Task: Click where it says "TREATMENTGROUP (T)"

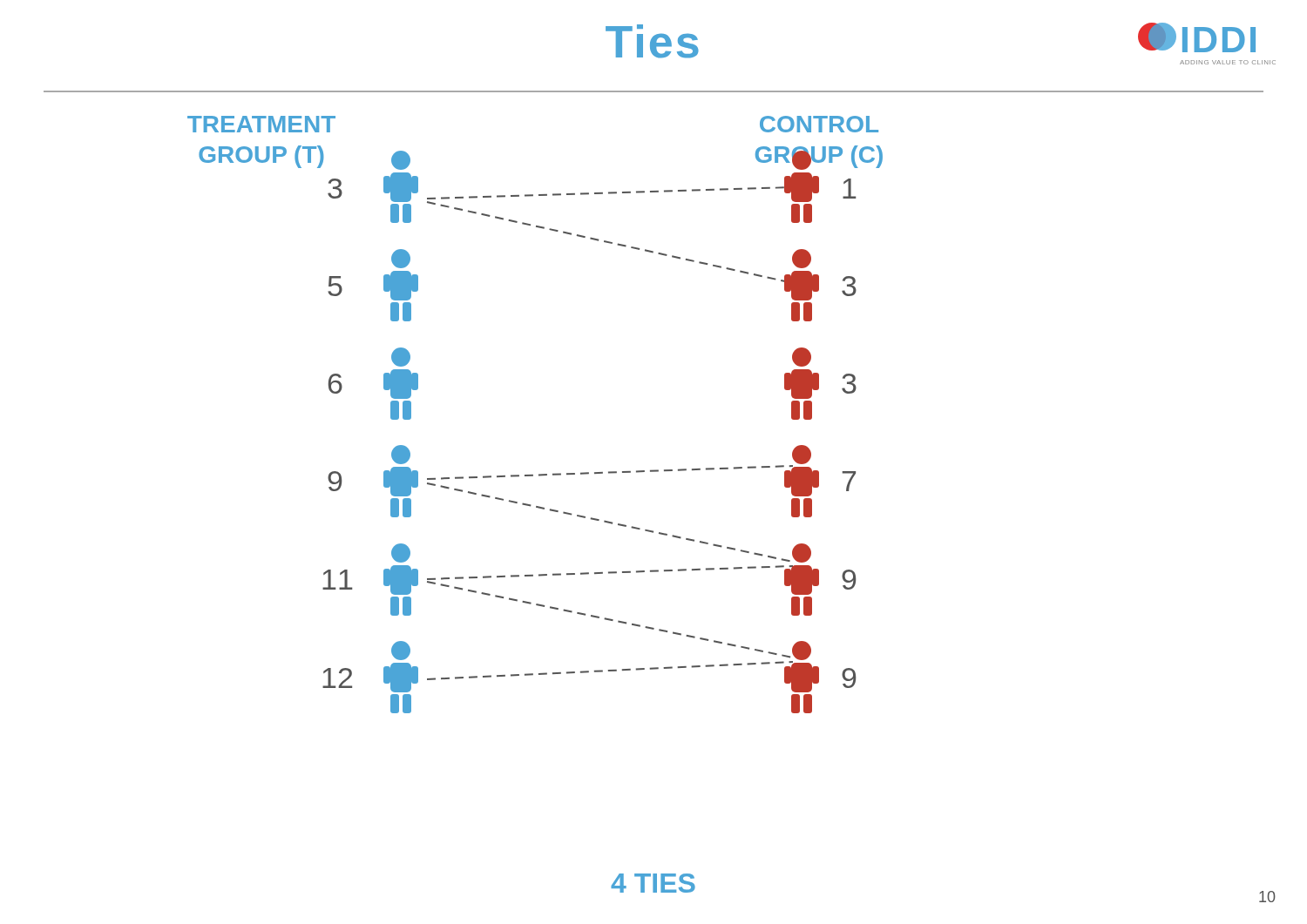Action: tap(261, 139)
